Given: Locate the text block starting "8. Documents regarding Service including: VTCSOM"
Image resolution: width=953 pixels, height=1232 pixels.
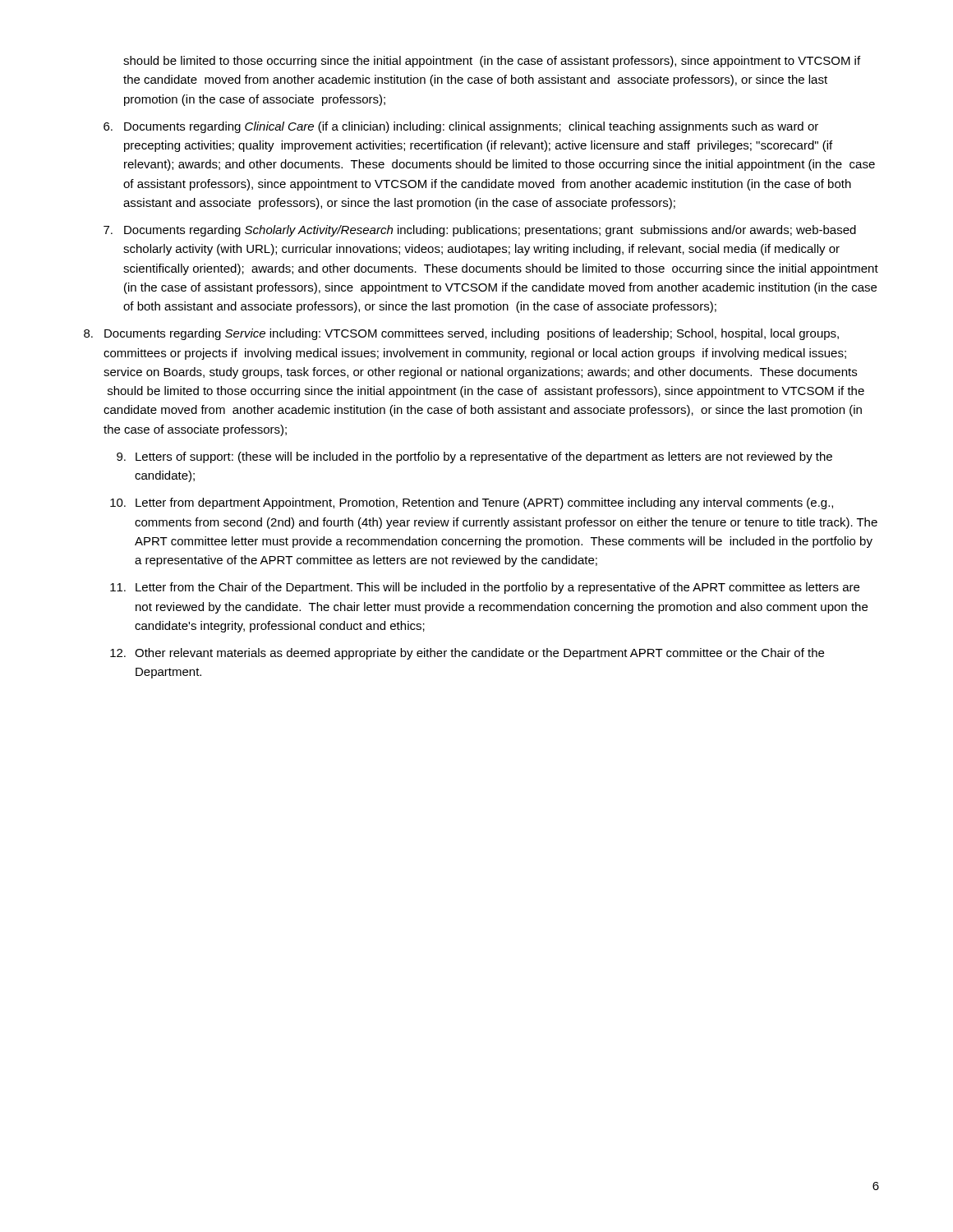Looking at the screenshot, I should tap(481, 381).
